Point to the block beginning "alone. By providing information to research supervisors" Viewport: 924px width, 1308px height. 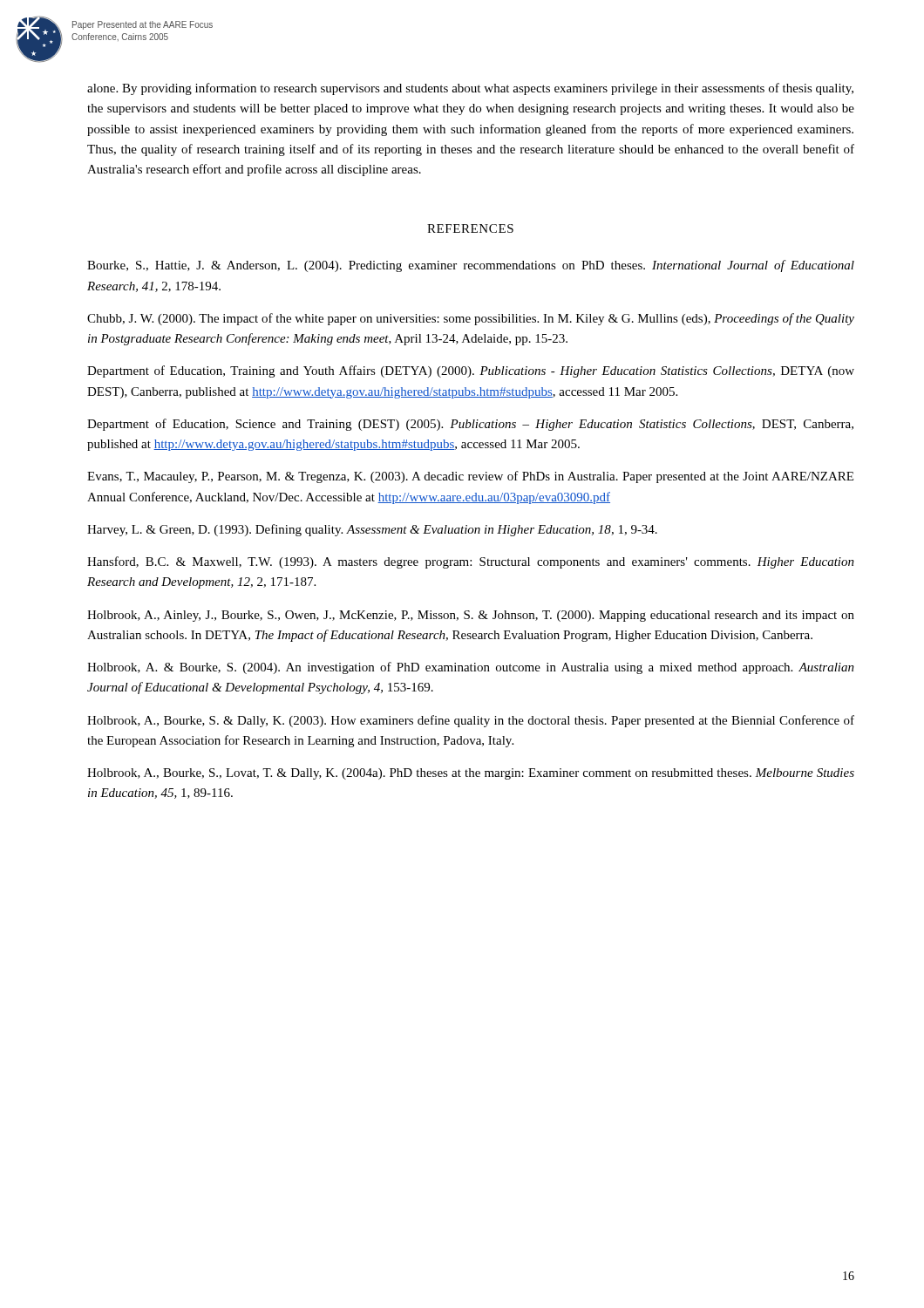[471, 129]
